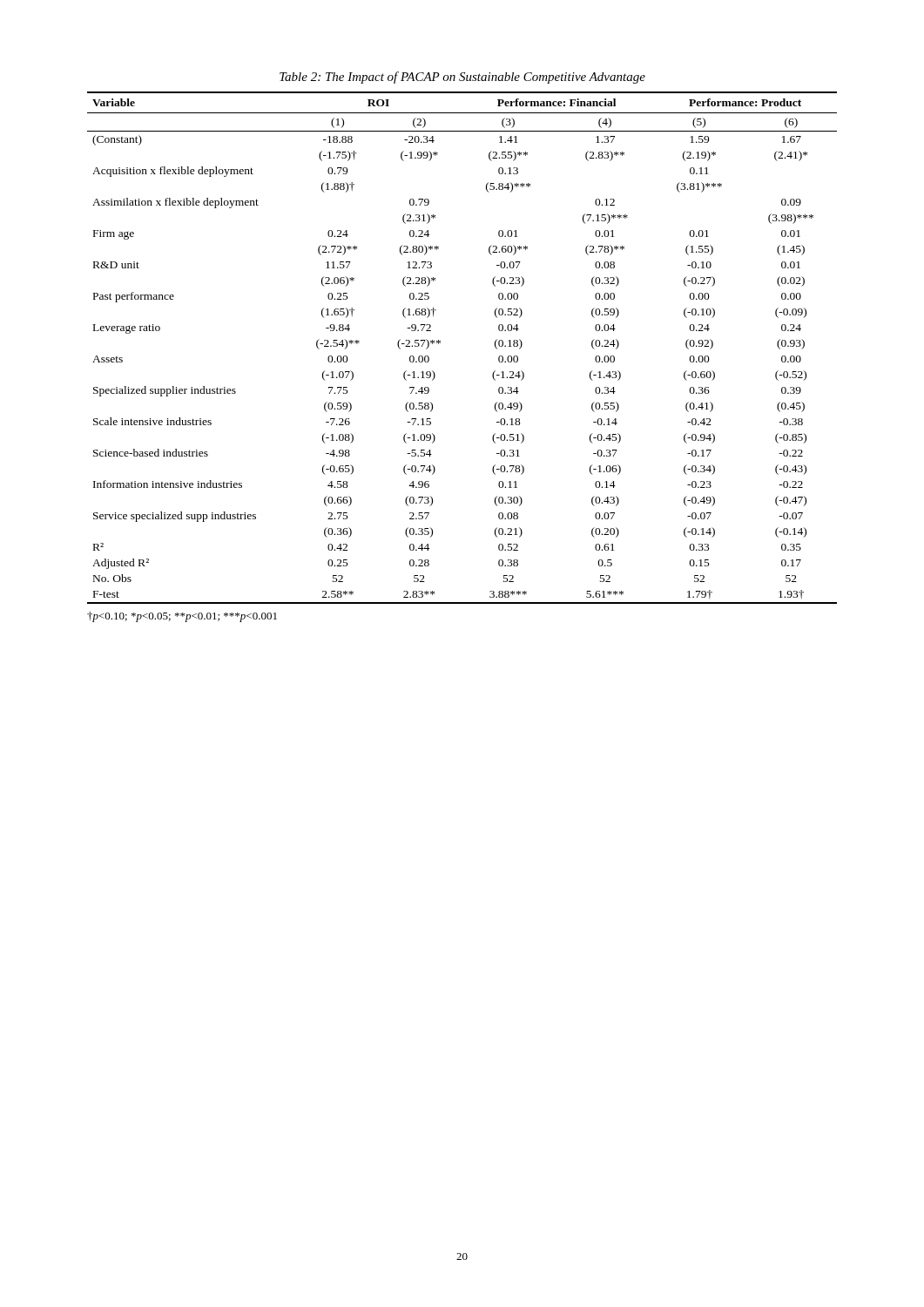The width and height of the screenshot is (924, 1307).
Task: Click on the text starting "Table 2: The Impact of PACAP on"
Action: (x=462, y=77)
